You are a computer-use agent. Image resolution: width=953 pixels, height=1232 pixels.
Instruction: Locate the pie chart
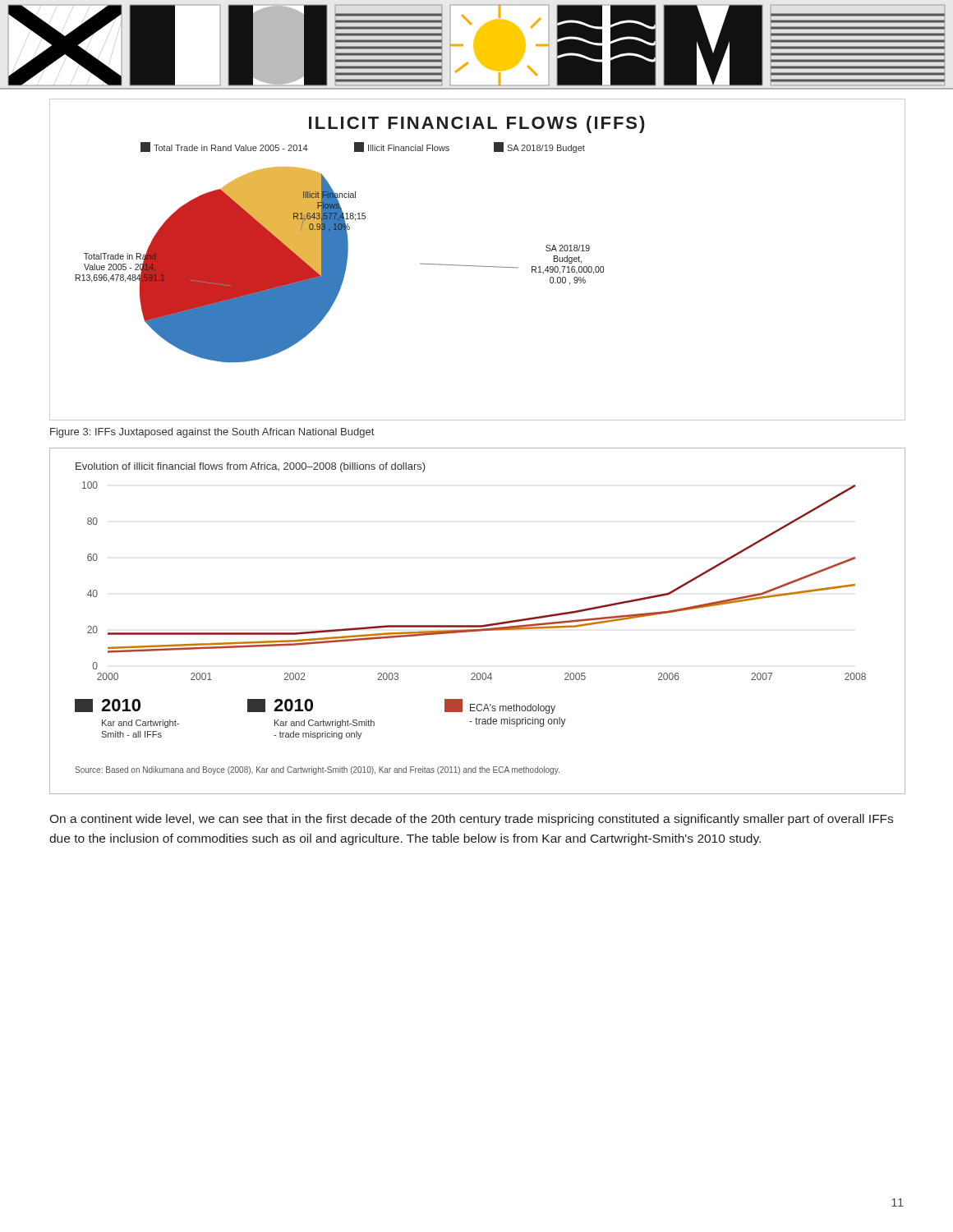click(x=477, y=260)
